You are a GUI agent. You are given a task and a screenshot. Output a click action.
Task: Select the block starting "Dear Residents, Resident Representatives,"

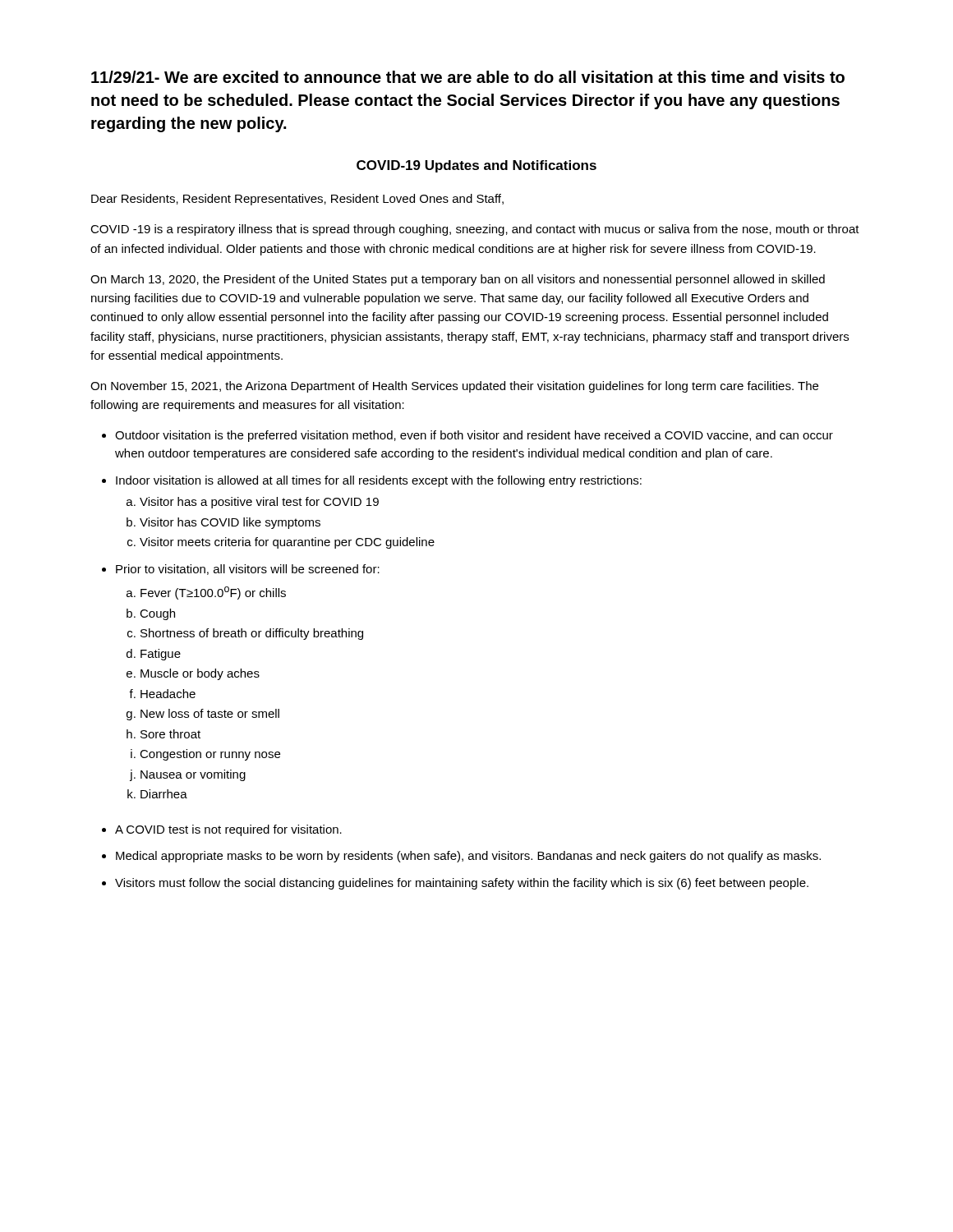297,198
